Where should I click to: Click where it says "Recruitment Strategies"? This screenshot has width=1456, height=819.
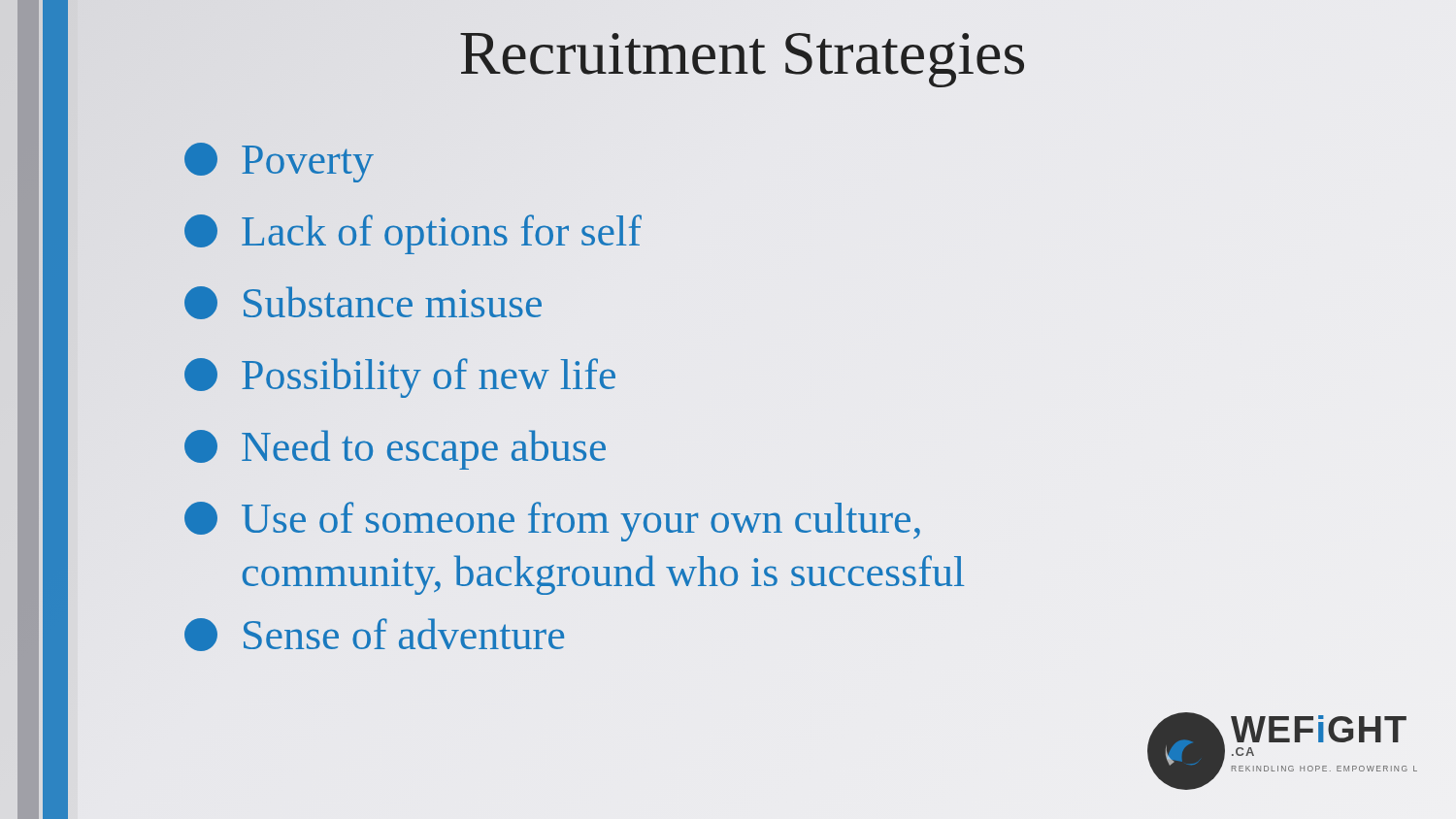(x=743, y=53)
